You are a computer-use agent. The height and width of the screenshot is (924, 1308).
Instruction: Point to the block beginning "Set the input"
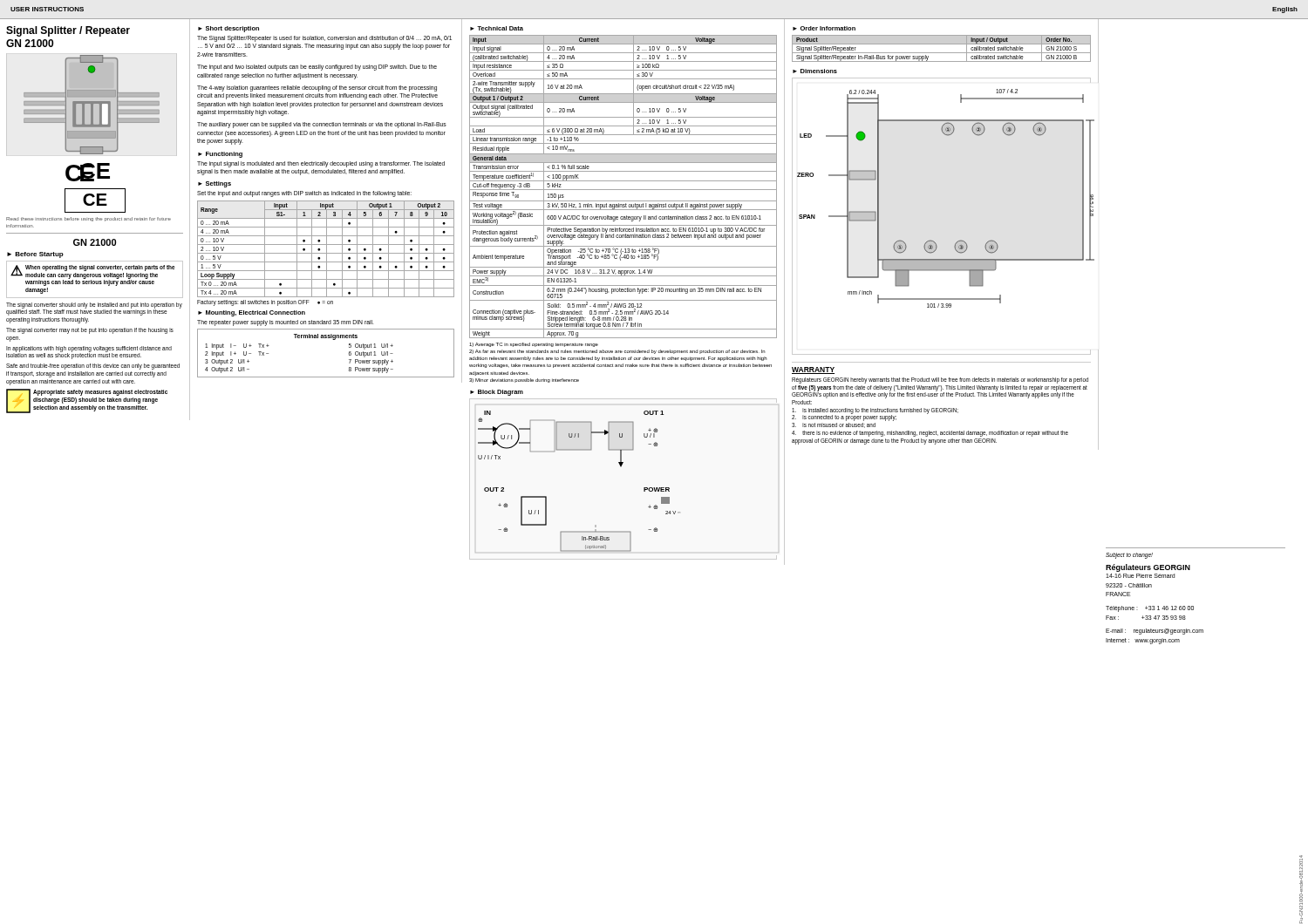(304, 193)
